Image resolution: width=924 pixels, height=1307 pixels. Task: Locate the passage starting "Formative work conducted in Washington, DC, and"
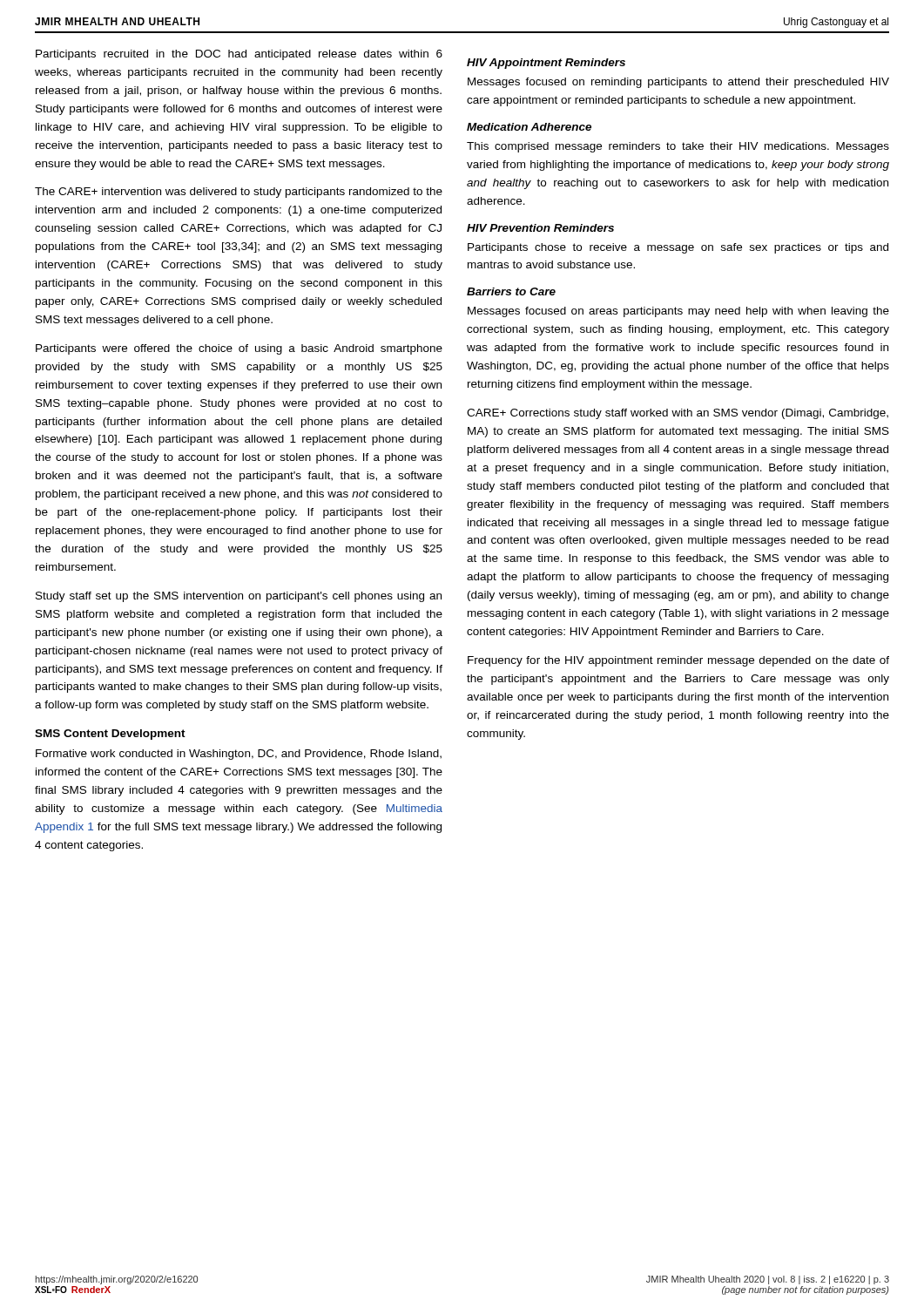click(239, 799)
